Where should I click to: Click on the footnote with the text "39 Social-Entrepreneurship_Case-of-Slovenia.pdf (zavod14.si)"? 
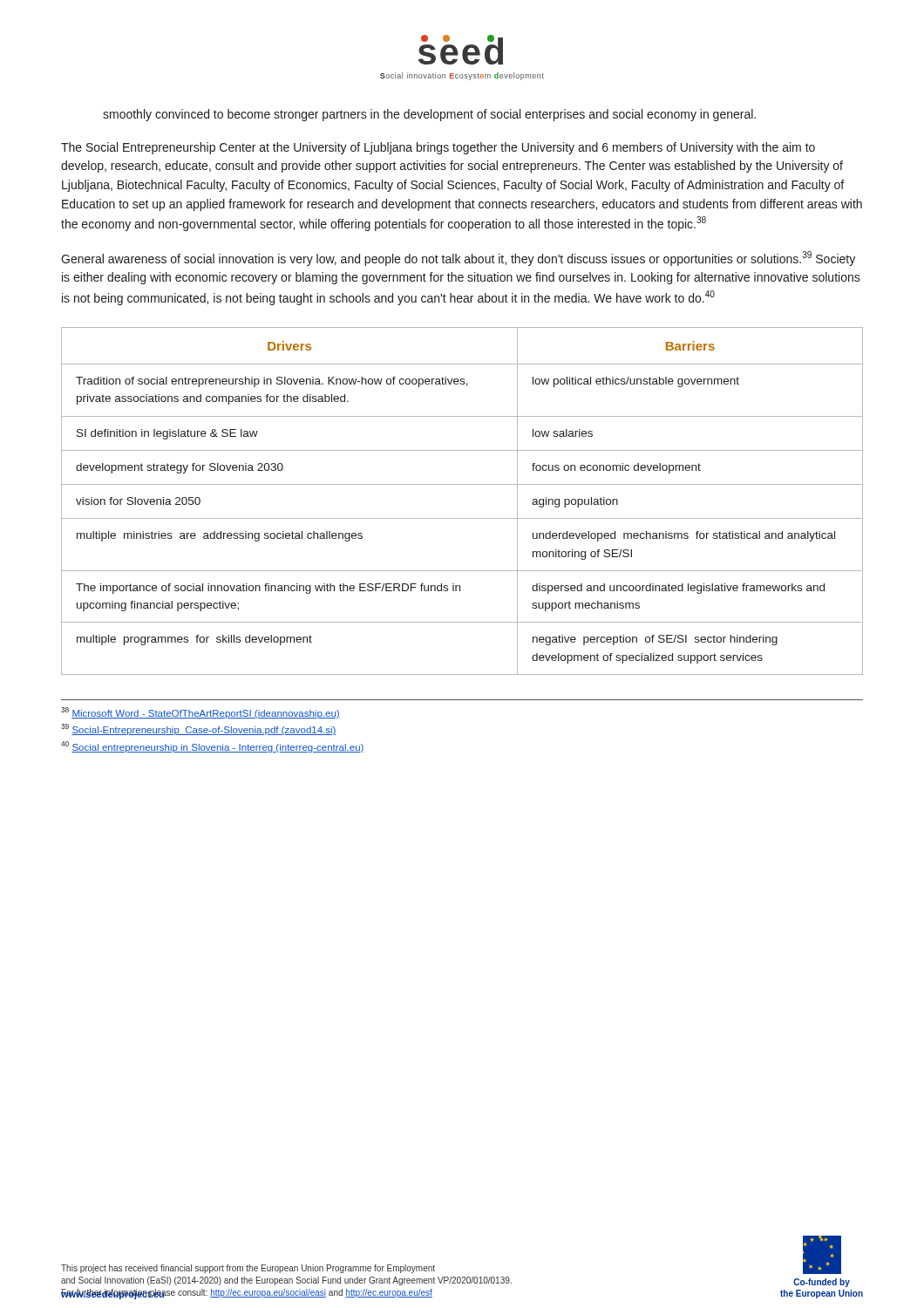pos(198,729)
